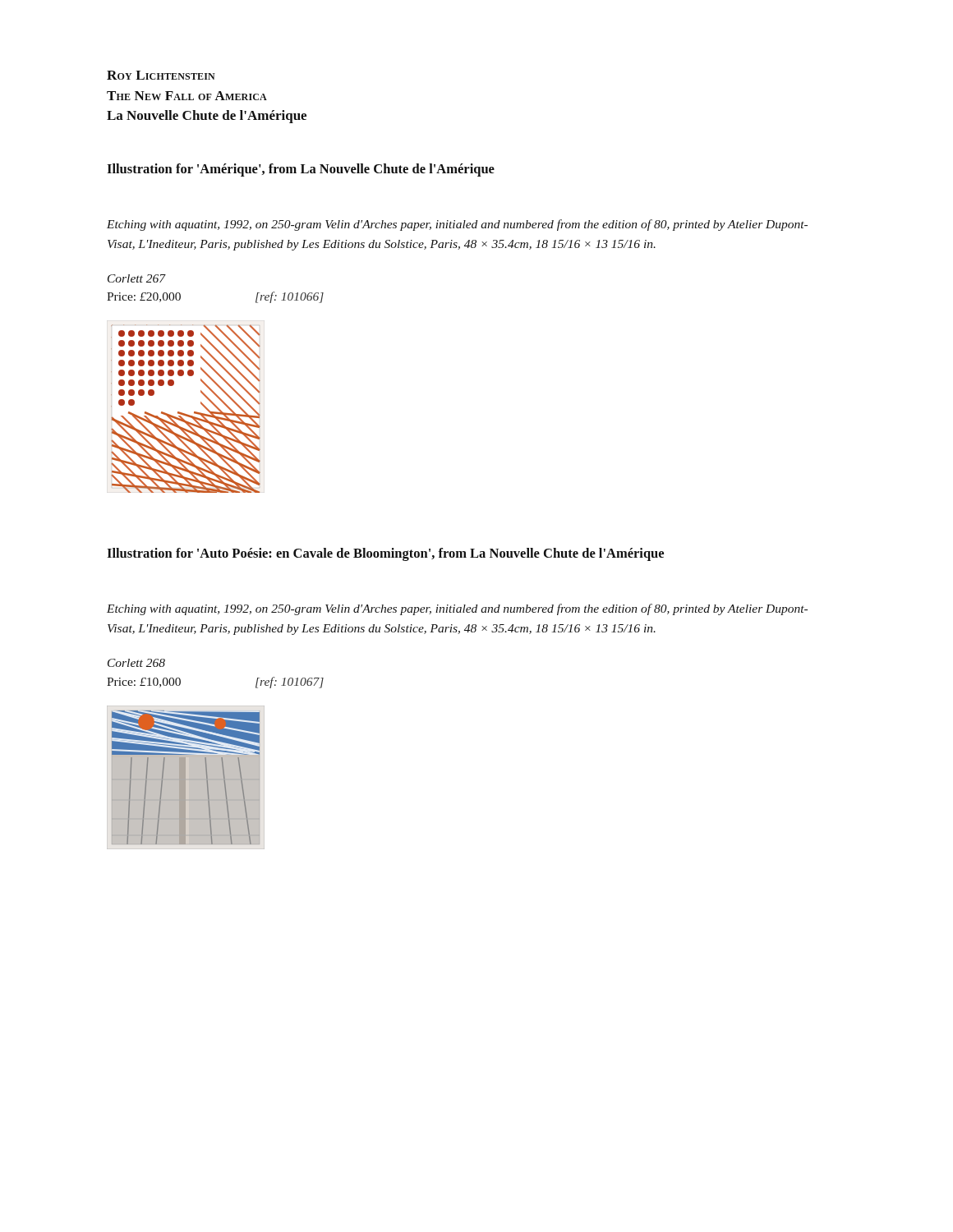Viewport: 953px width, 1232px height.
Task: Select the text block containing "Corlett 267 Price: £20,000 [ref:"
Action: point(137,278)
